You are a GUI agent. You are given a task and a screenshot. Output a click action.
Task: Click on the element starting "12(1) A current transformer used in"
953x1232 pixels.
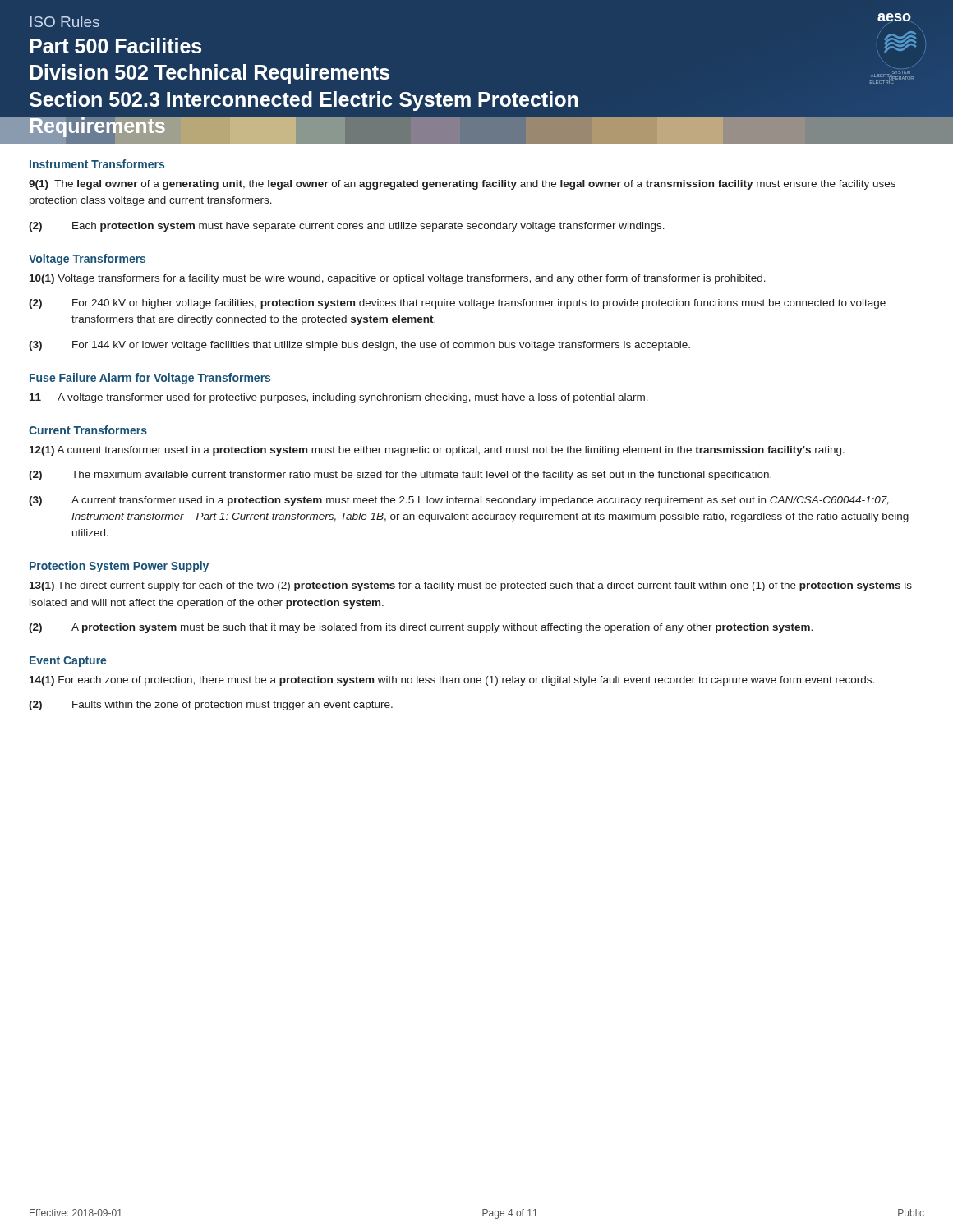437,450
